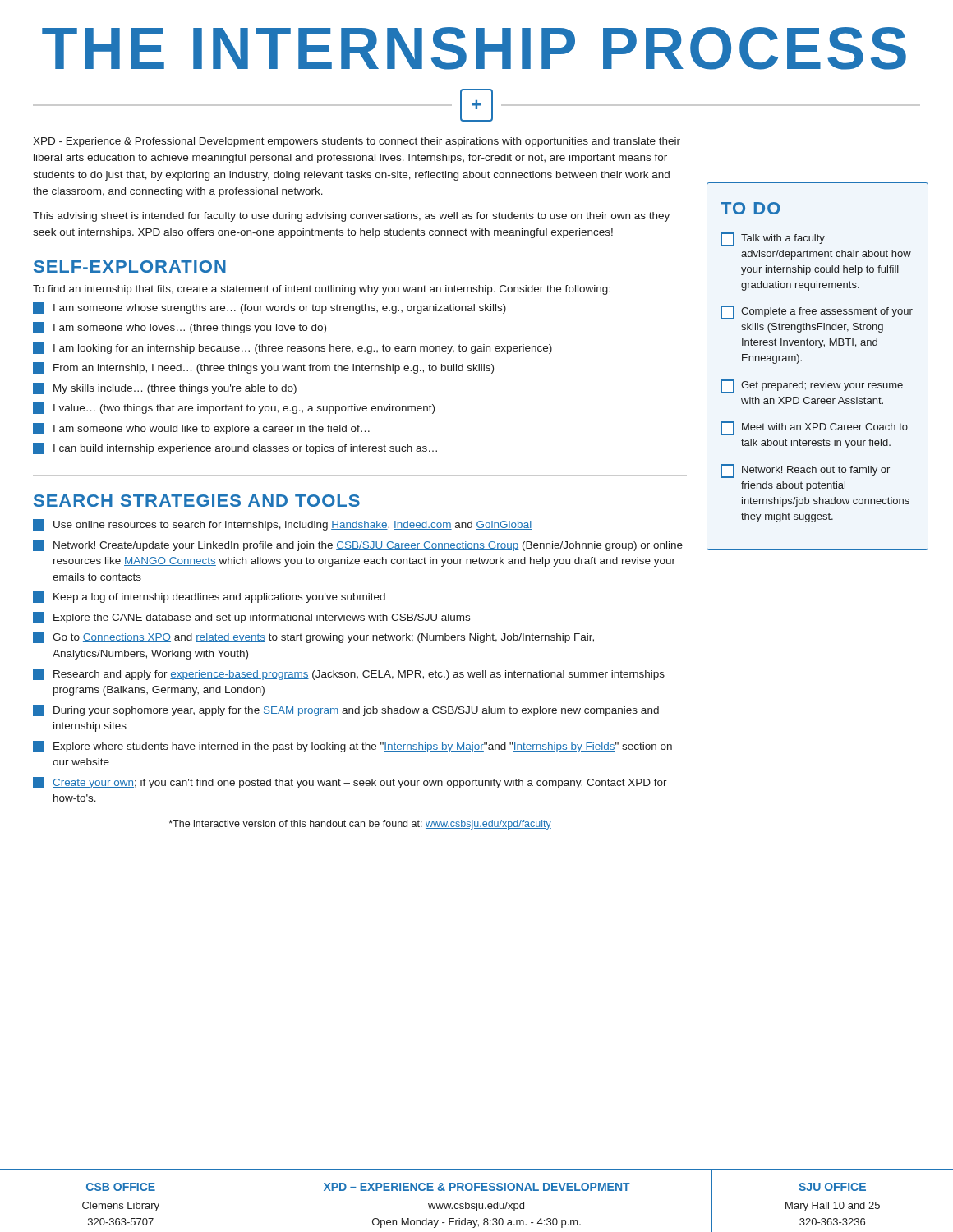This screenshot has height=1232, width=953.
Task: Select the list item with the text "Network! Create/update your LinkedIn profile and"
Action: [x=360, y=561]
